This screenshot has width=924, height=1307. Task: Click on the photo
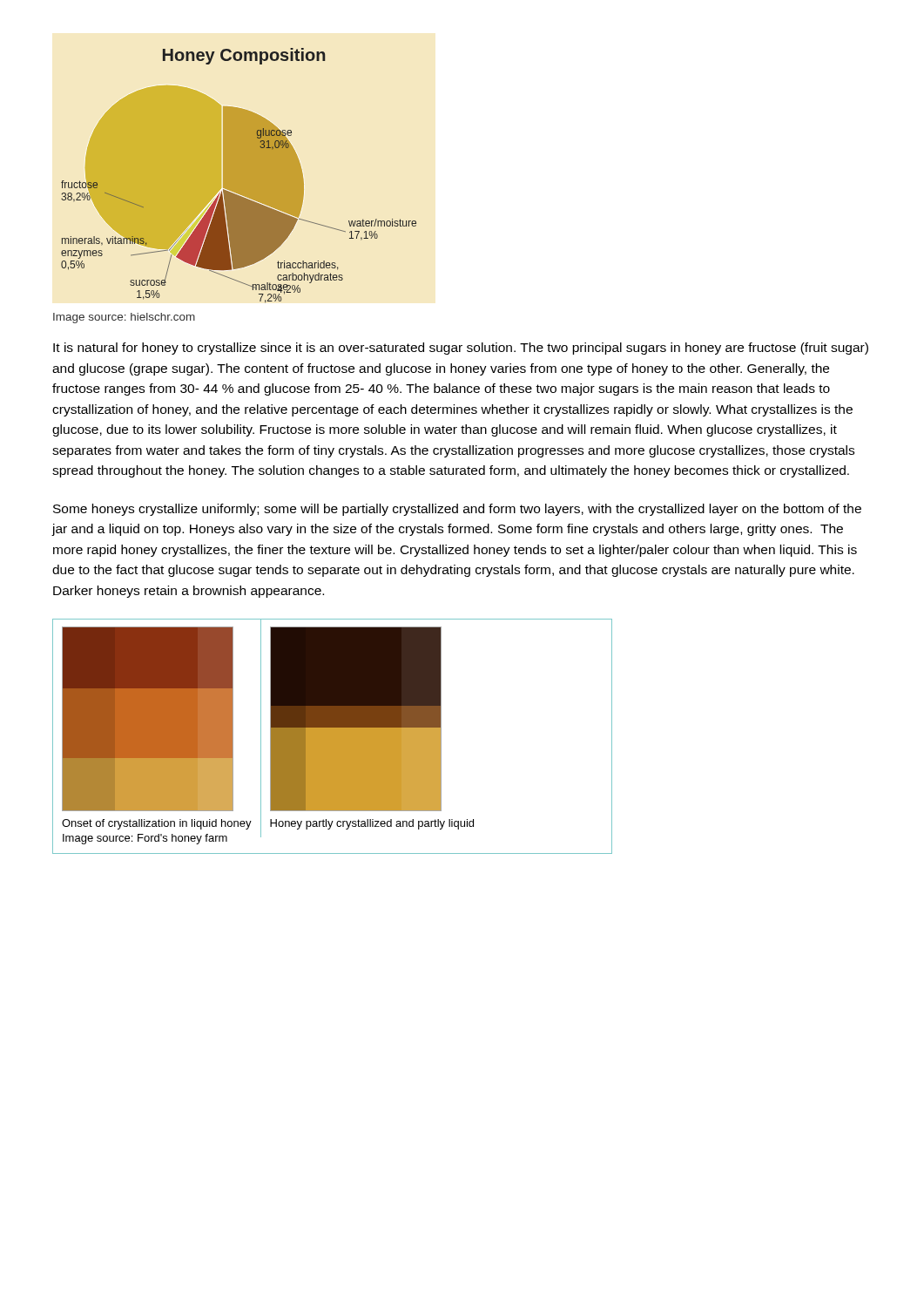click(x=332, y=736)
